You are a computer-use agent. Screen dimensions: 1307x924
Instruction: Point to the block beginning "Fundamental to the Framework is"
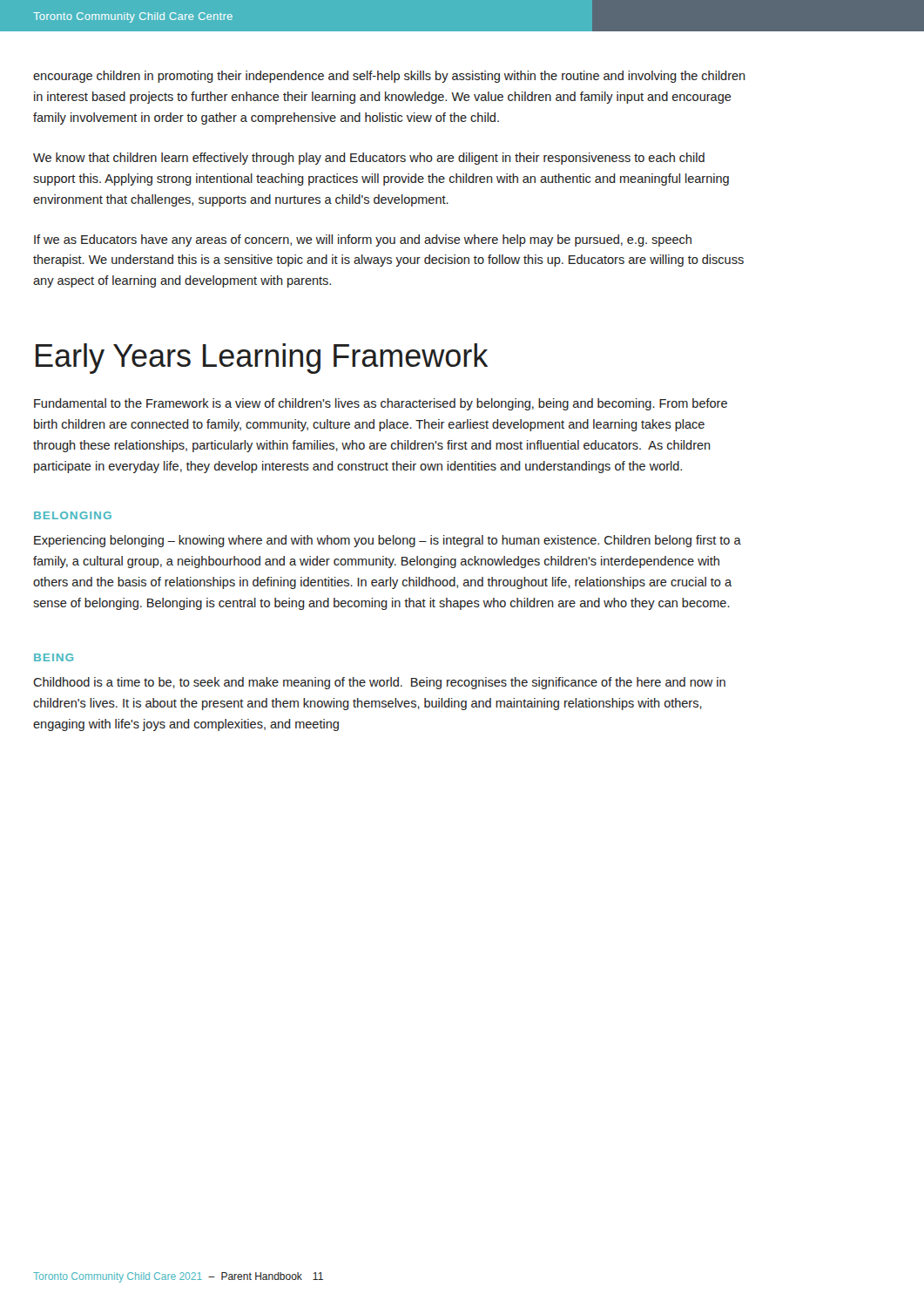coord(380,435)
